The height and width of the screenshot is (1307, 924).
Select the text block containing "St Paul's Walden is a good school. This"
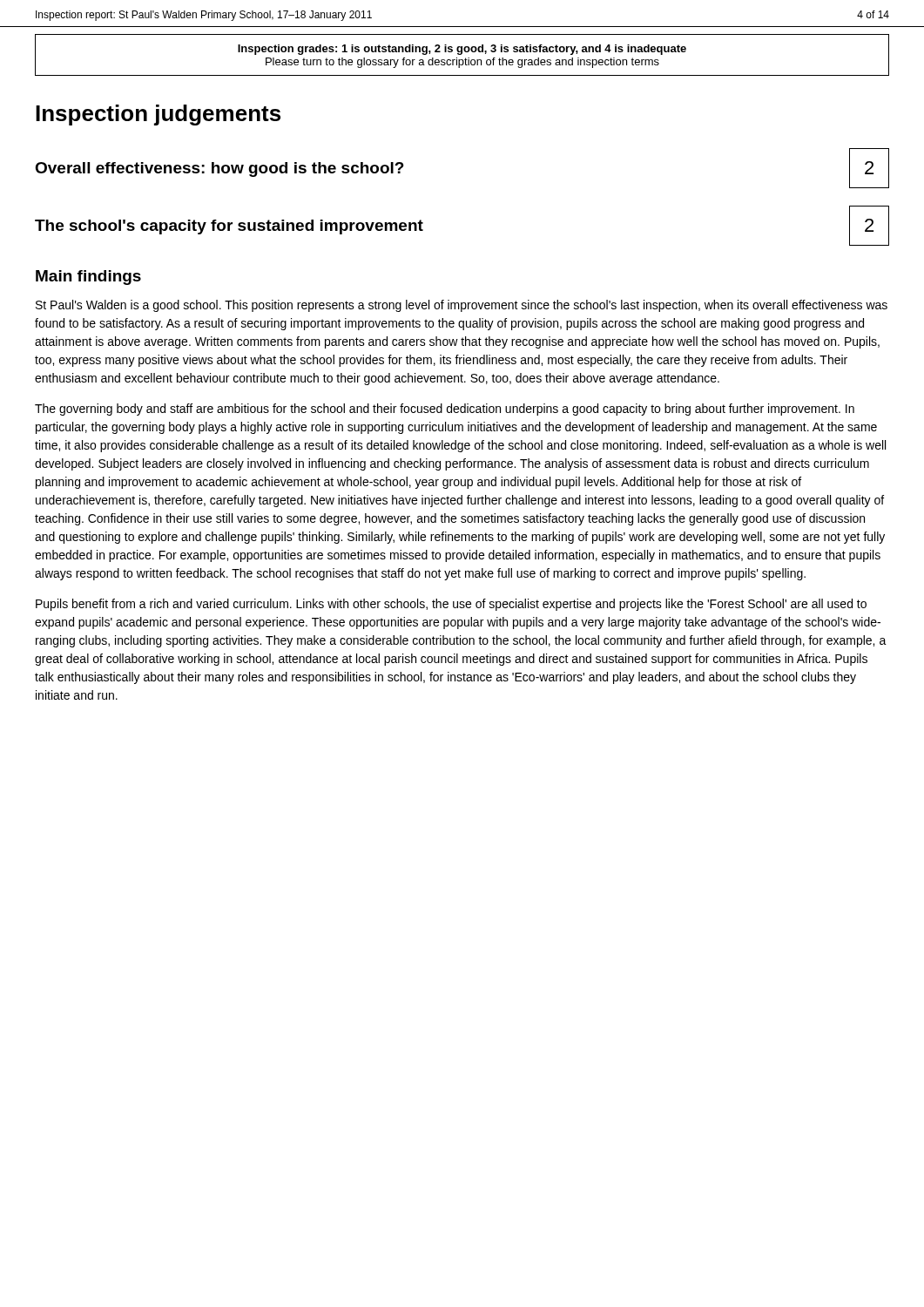point(462,342)
